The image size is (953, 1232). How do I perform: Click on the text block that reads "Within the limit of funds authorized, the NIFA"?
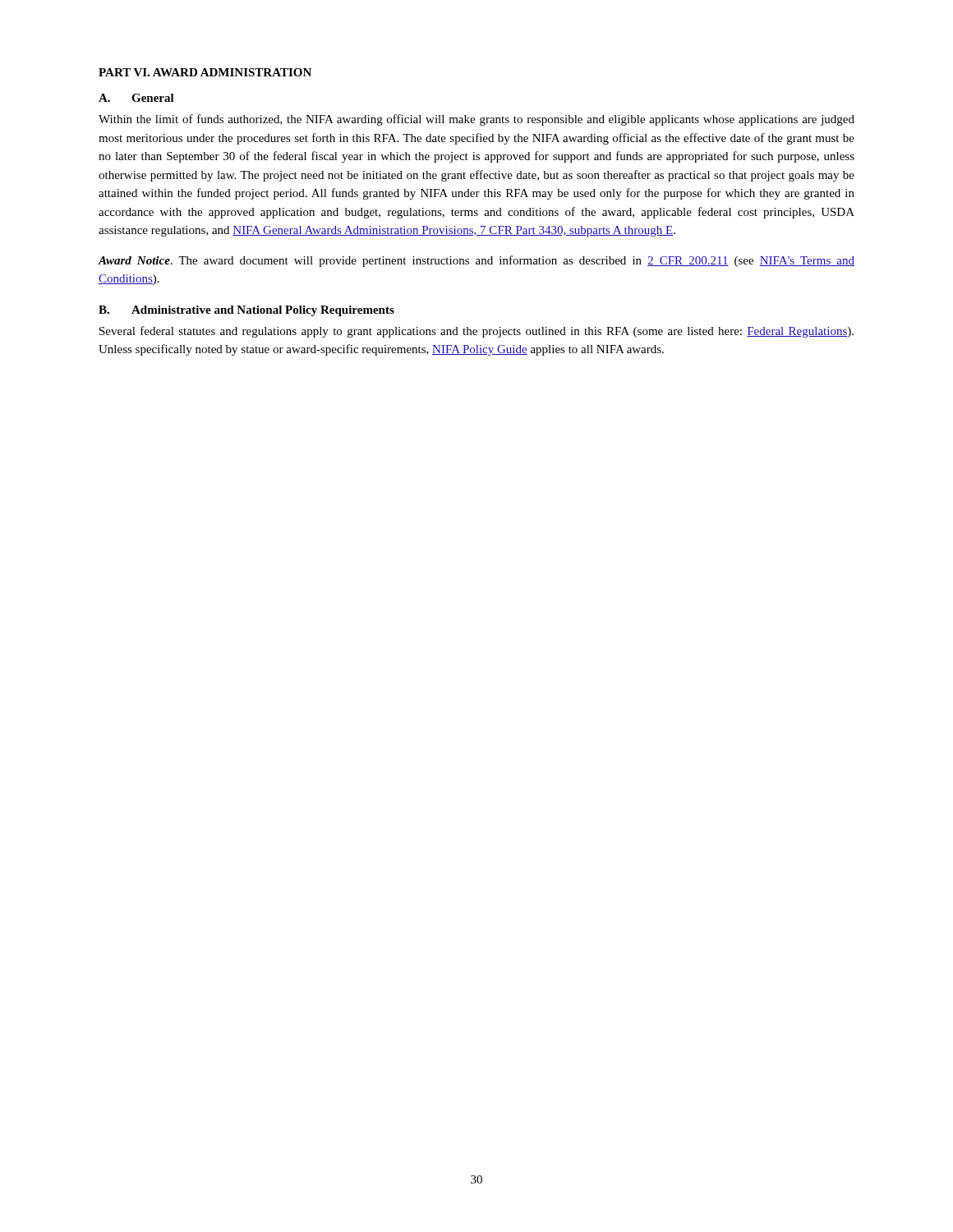click(476, 175)
